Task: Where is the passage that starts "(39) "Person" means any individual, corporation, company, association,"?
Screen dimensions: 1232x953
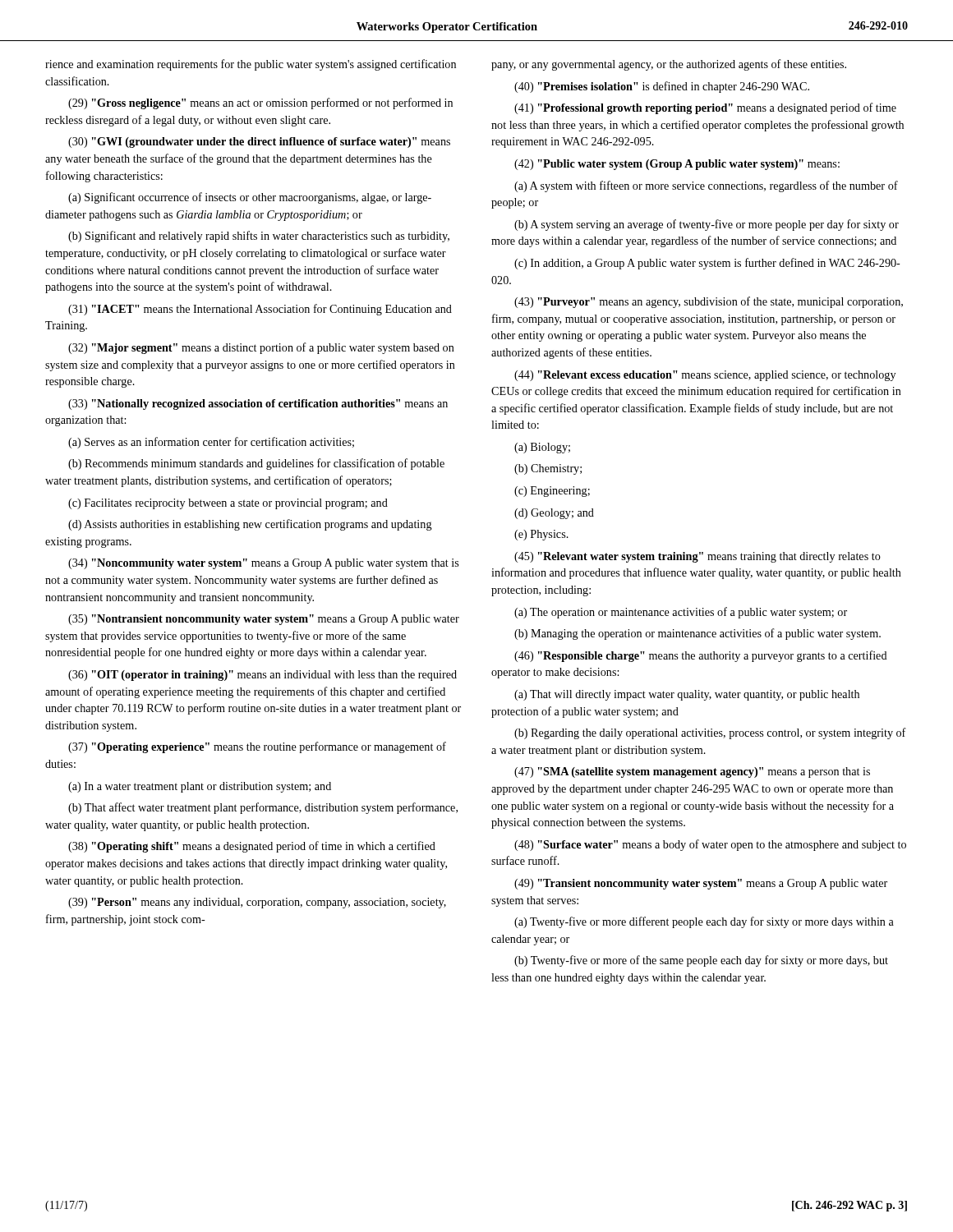Action: click(253, 911)
